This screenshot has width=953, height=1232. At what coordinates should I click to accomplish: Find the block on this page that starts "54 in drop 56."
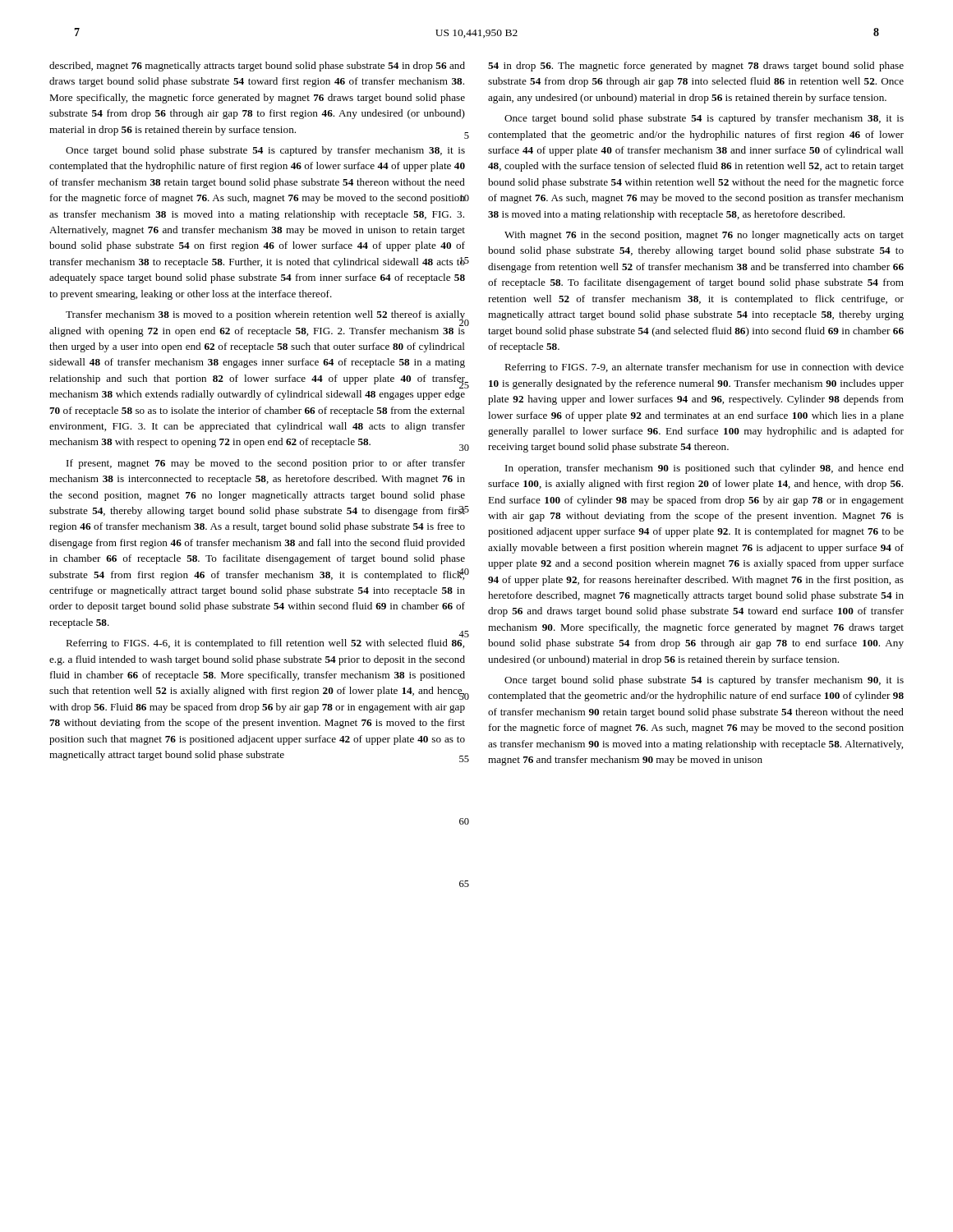click(696, 413)
